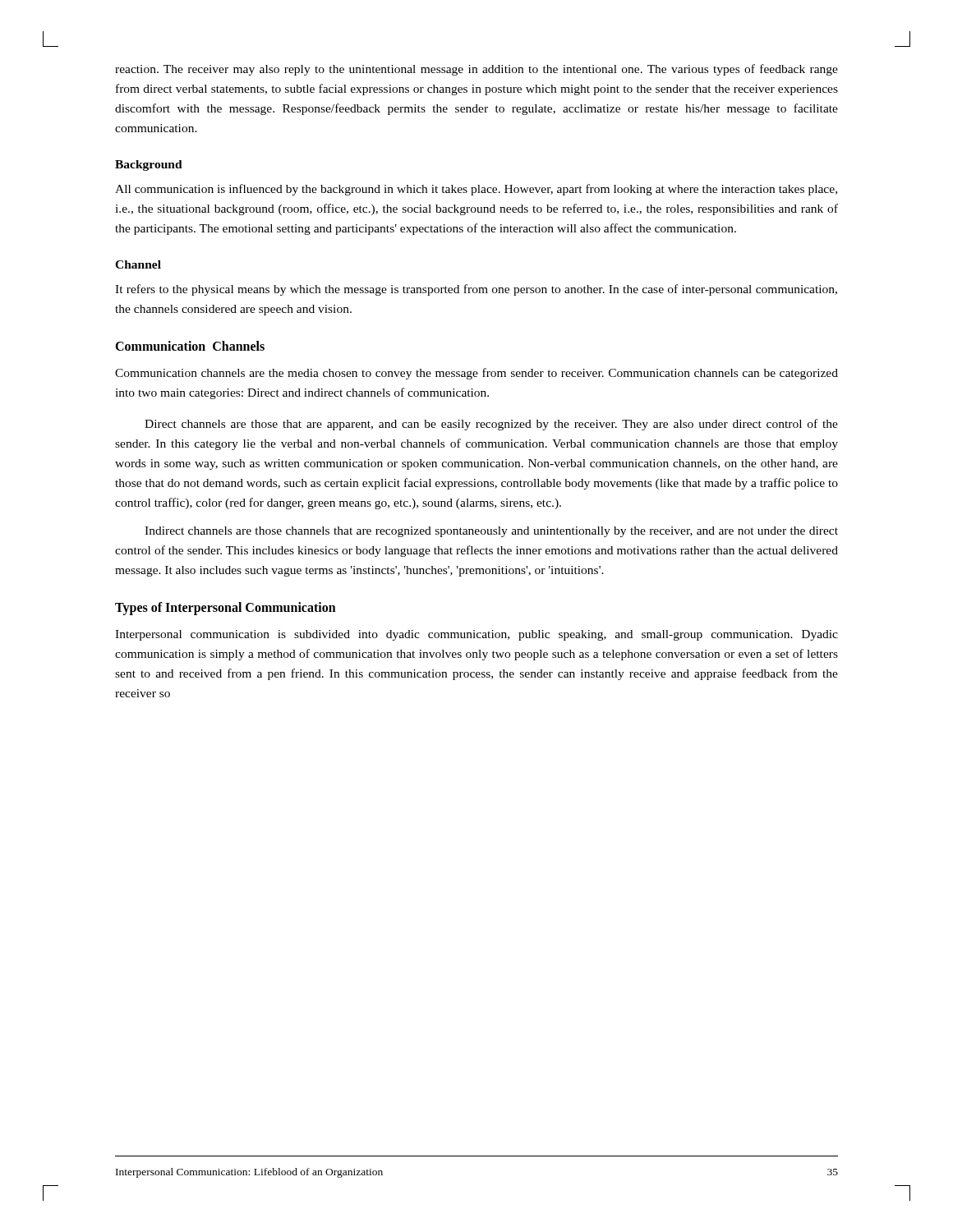Select the region starting "Communication Channels"
Screen dimensions: 1232x953
click(x=190, y=346)
